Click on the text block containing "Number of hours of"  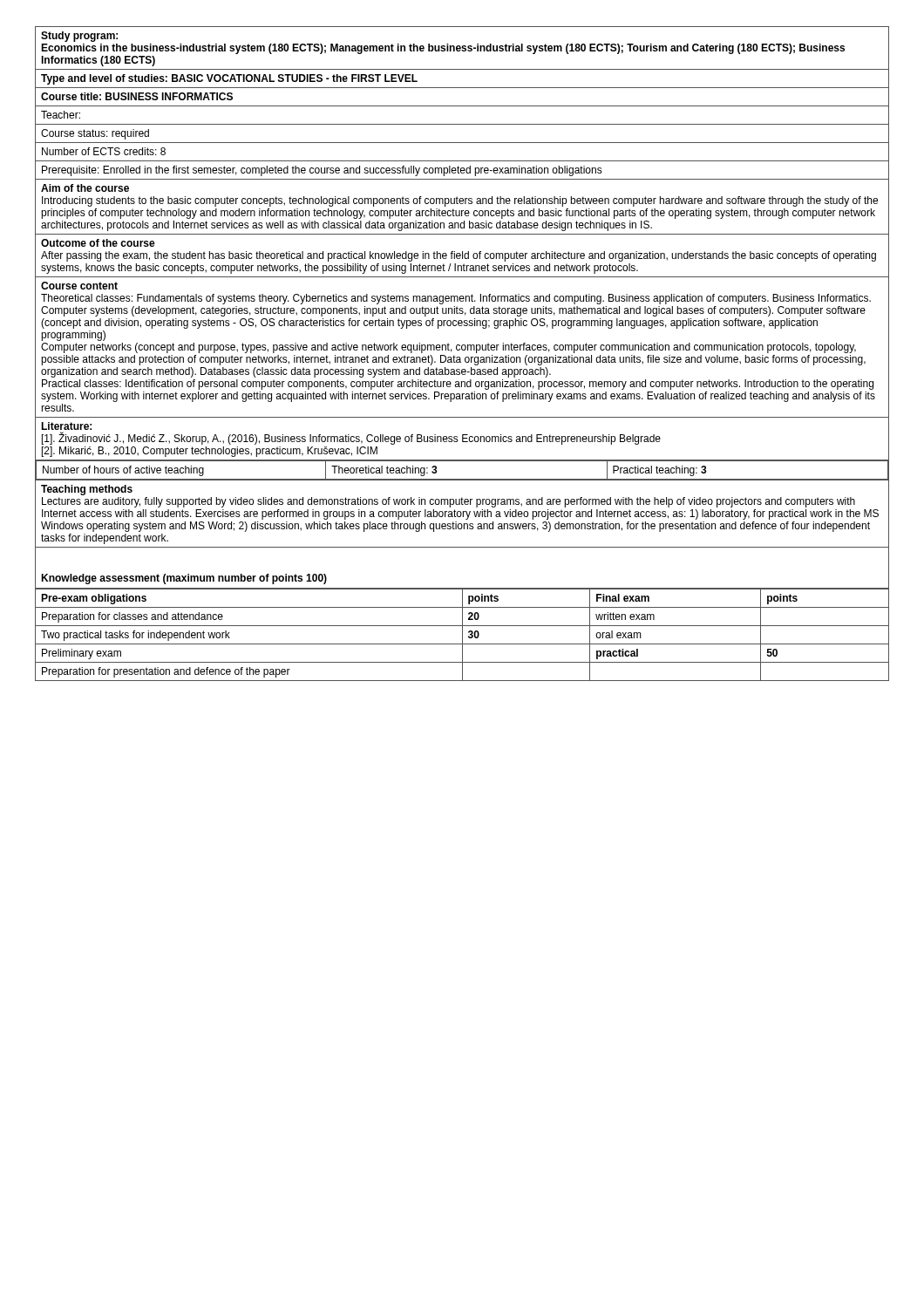(123, 470)
